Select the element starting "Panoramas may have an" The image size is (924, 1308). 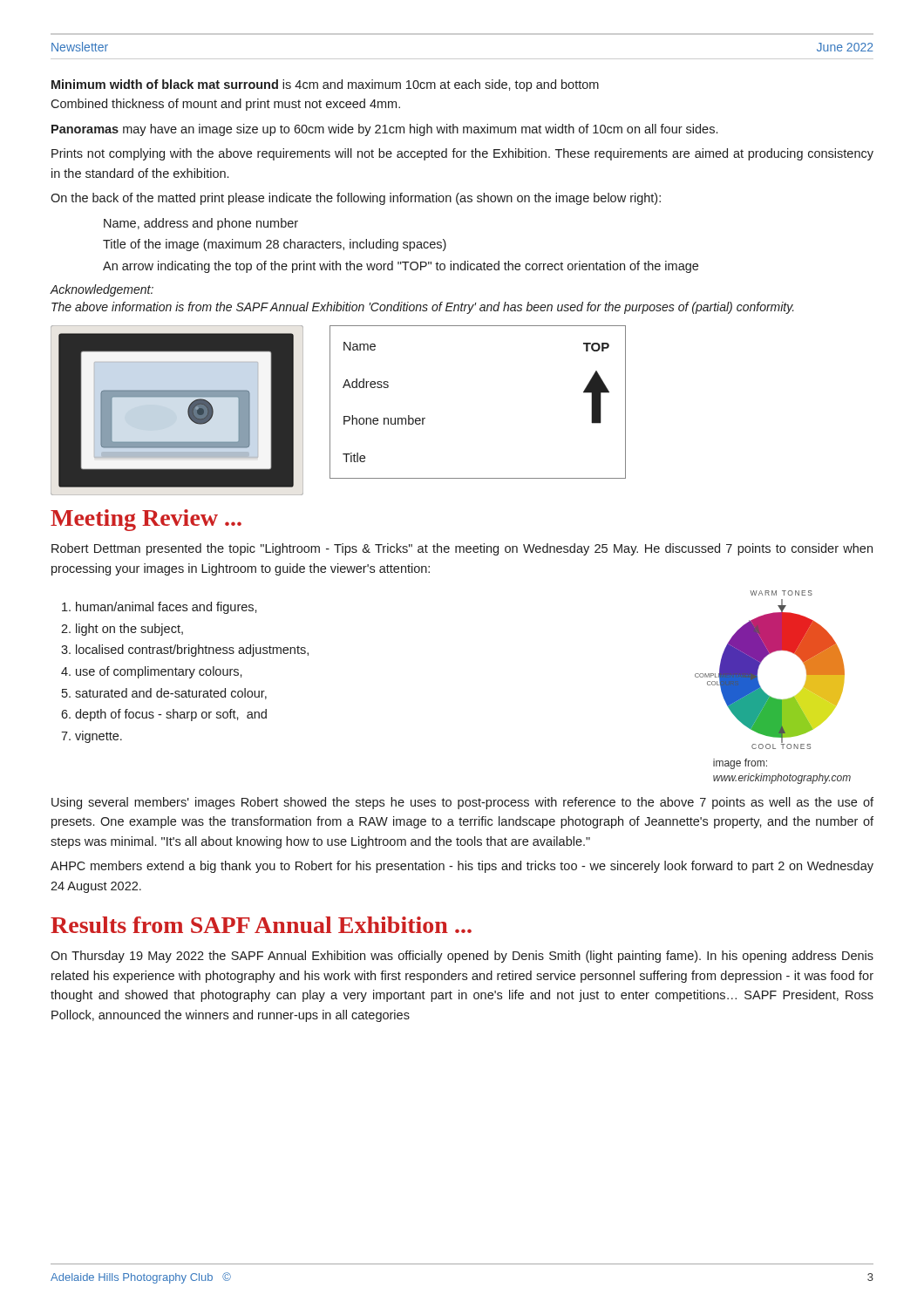(x=385, y=129)
